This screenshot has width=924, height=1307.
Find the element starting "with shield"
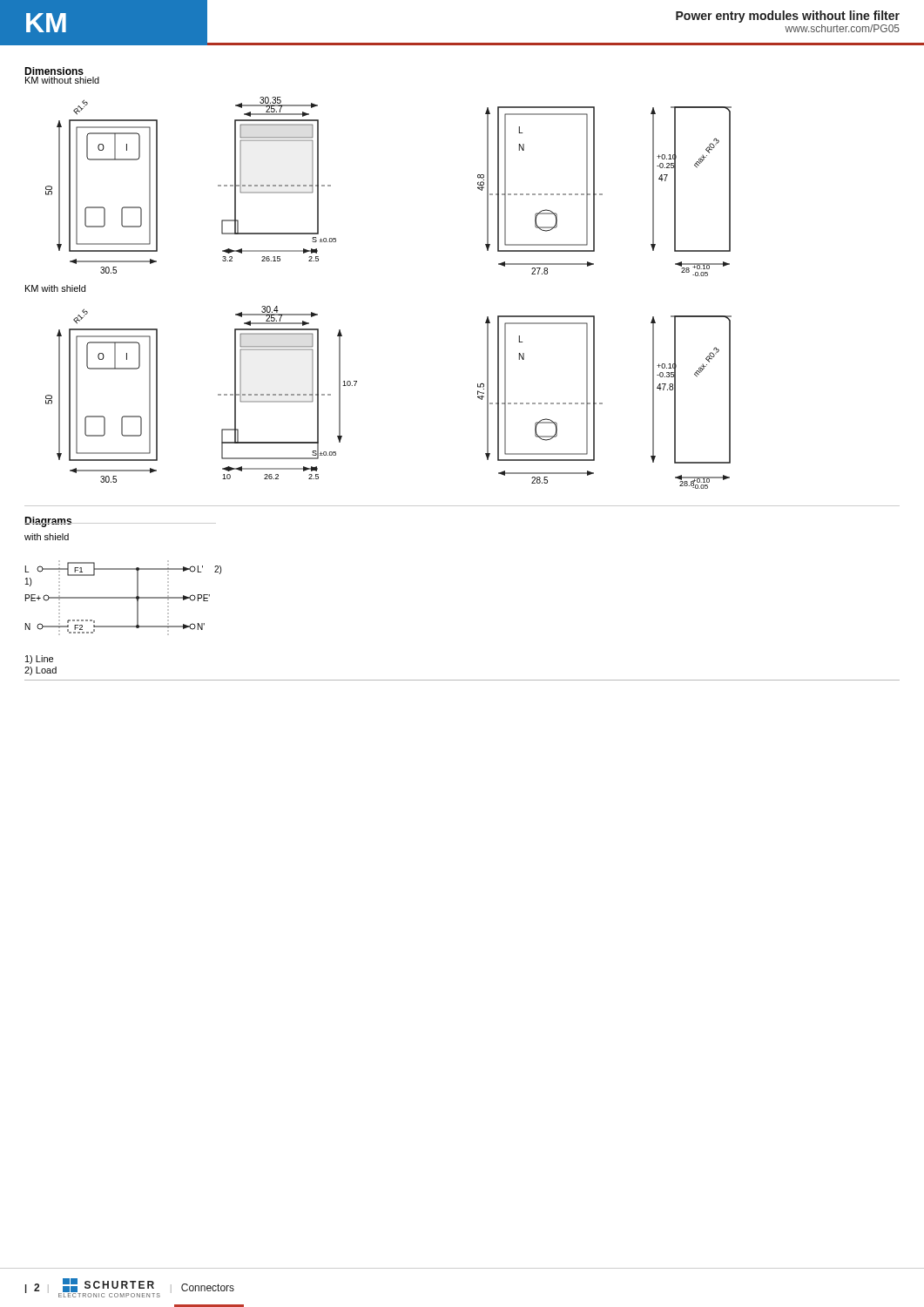click(47, 537)
